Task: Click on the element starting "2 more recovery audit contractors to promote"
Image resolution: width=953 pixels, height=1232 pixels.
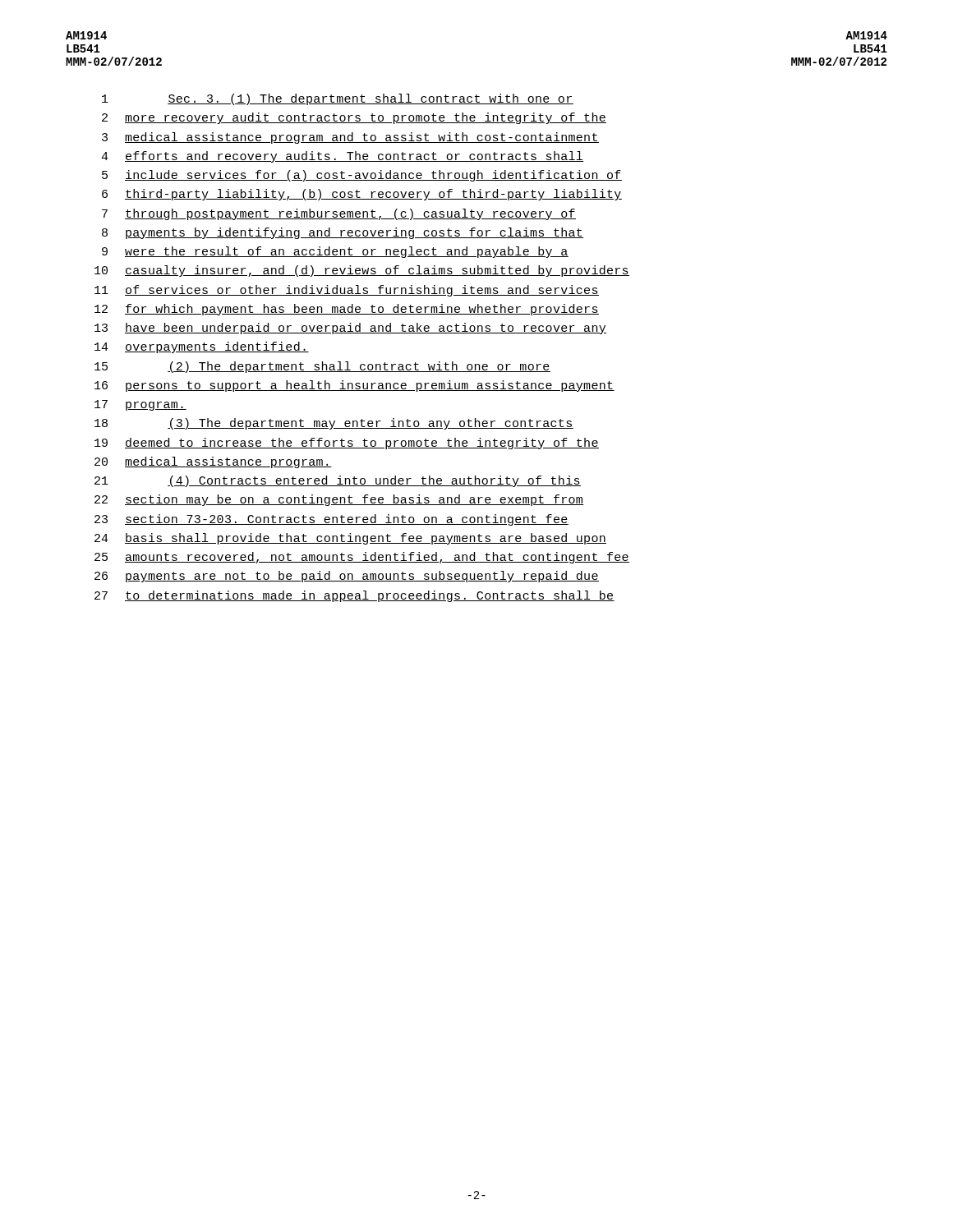Action: coord(476,119)
